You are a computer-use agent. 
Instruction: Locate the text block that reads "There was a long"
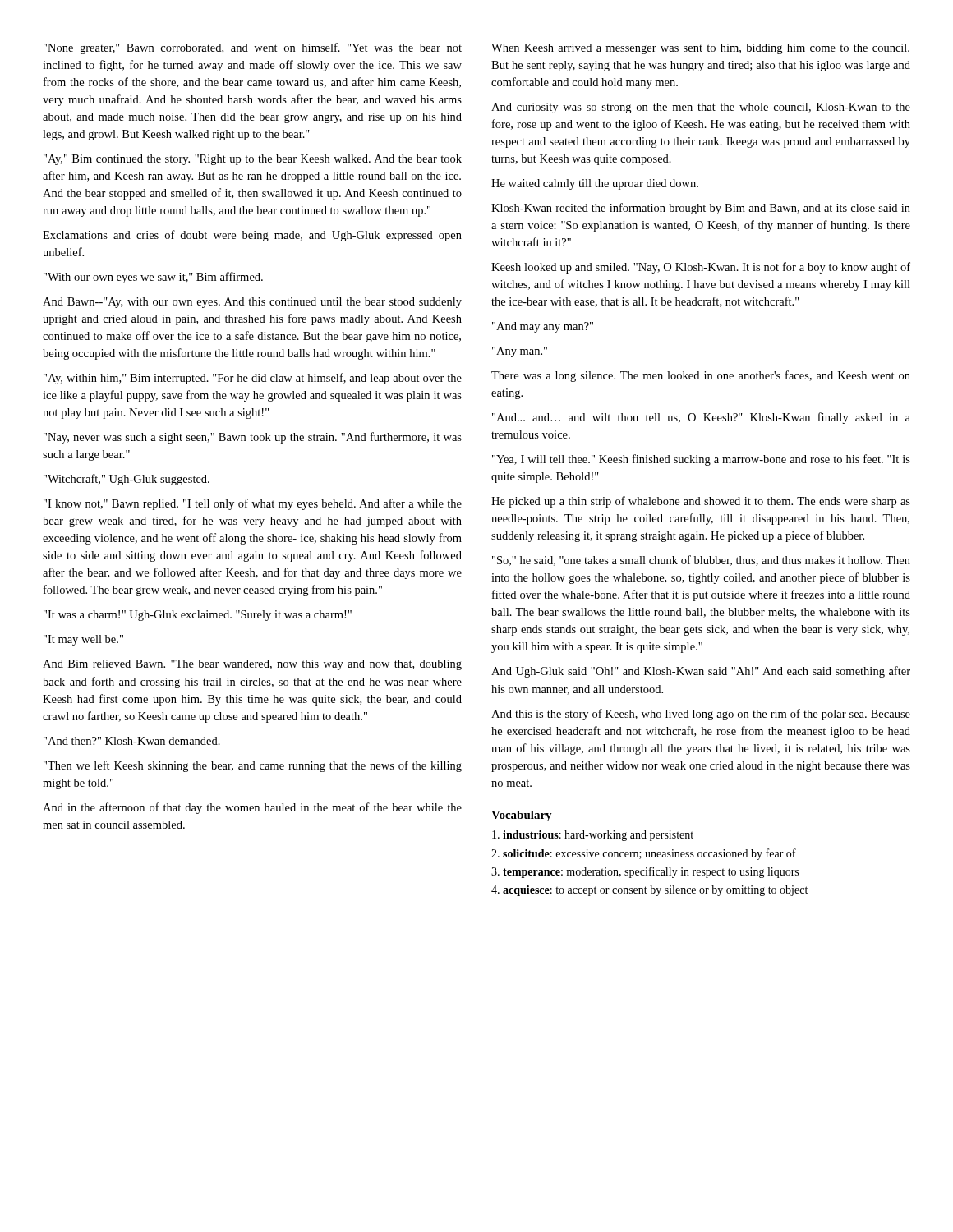pos(701,385)
